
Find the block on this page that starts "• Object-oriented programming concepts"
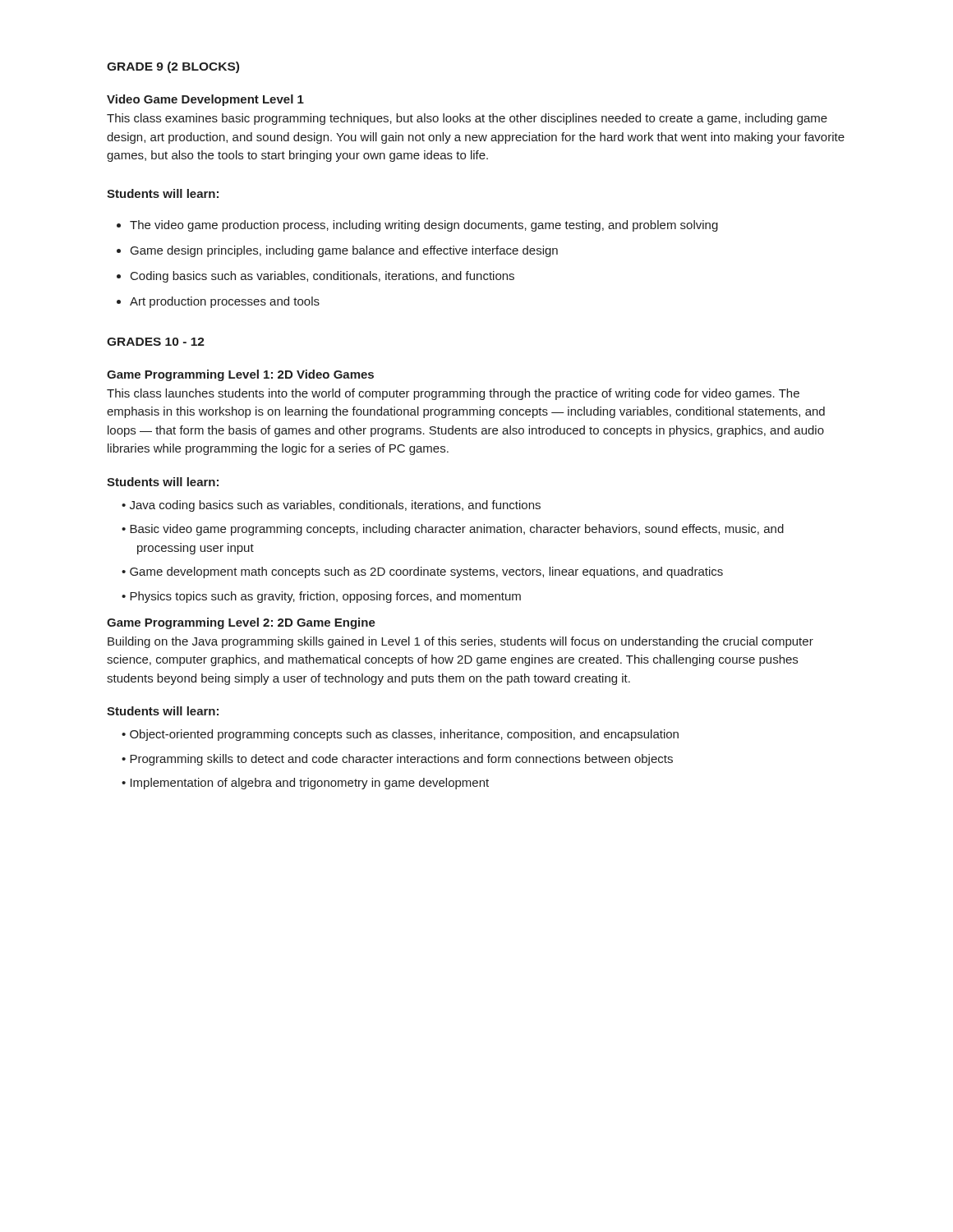400,734
